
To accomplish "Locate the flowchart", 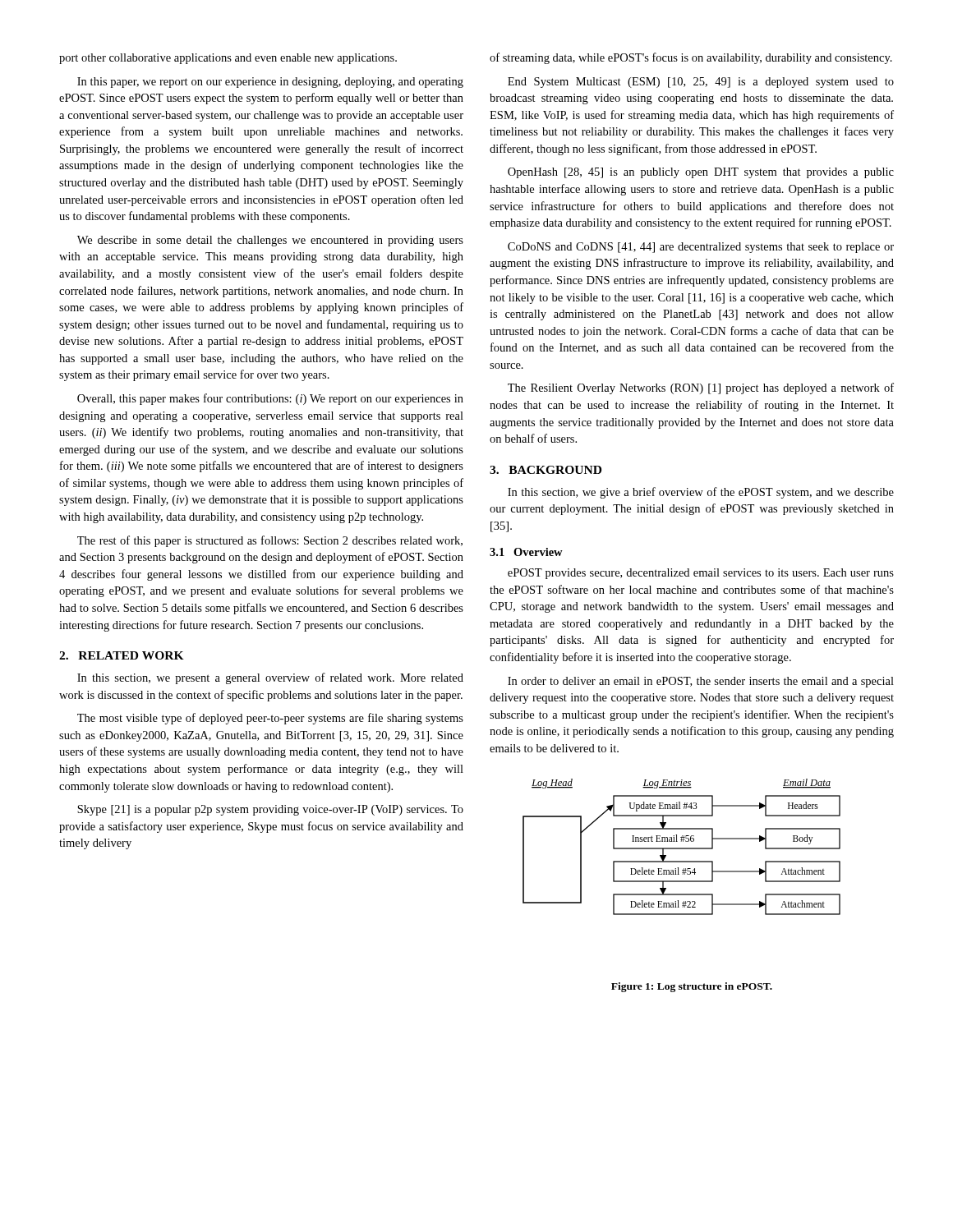I will click(x=692, y=872).
